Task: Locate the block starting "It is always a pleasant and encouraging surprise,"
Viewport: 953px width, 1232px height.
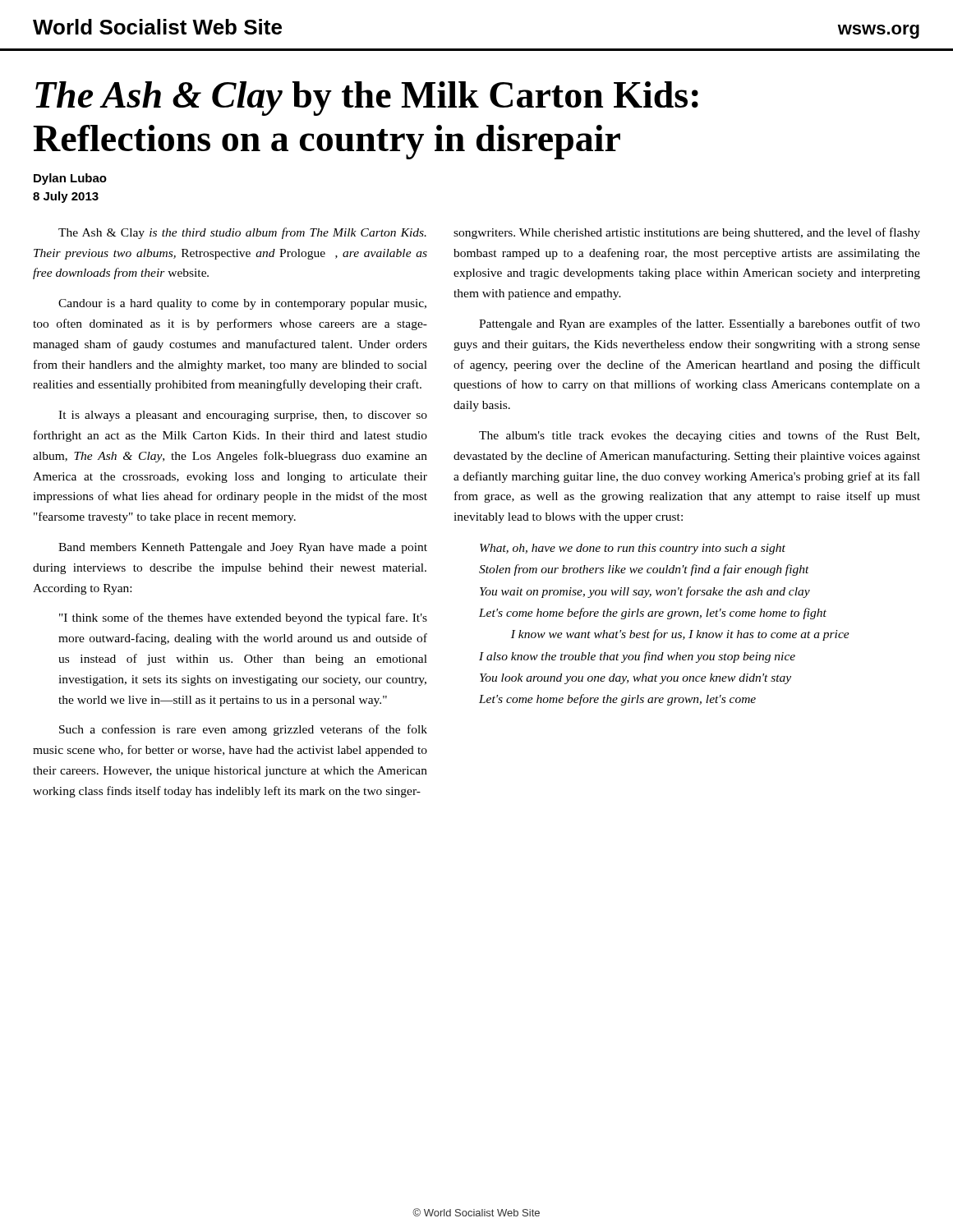Action: click(230, 466)
